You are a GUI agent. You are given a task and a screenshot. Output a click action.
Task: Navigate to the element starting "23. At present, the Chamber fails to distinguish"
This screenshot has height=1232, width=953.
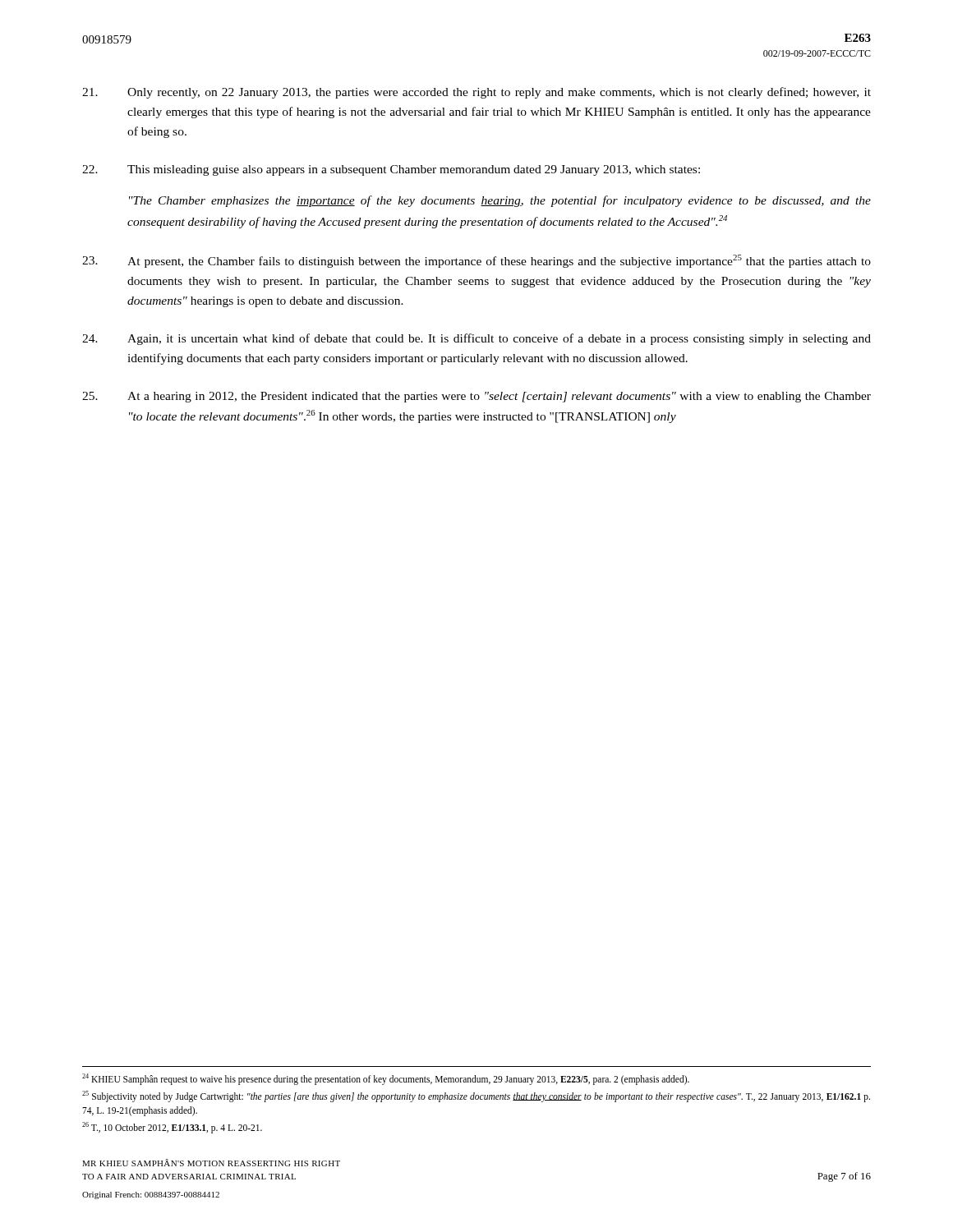tap(476, 280)
